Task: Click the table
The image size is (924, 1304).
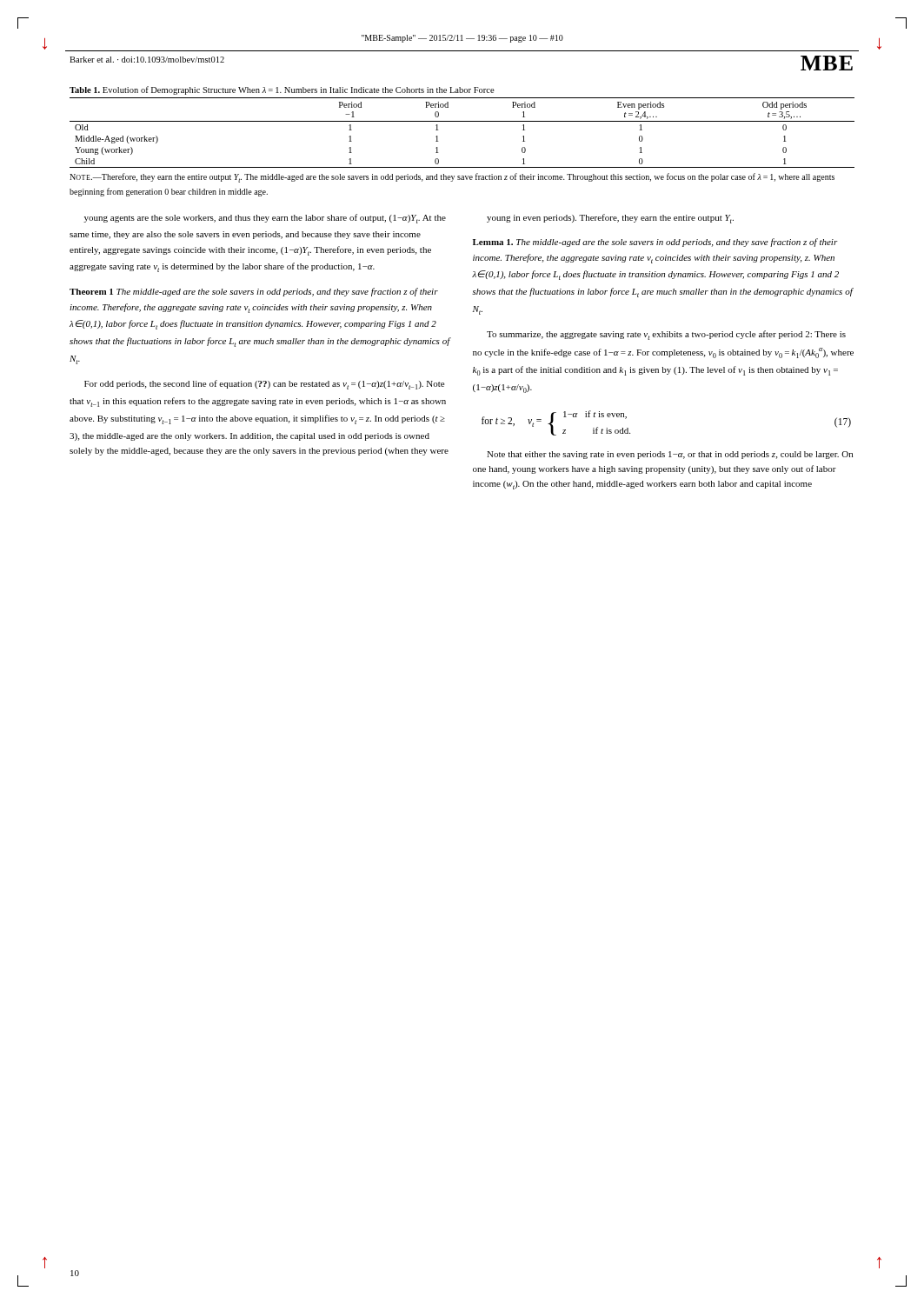Action: pos(462,133)
